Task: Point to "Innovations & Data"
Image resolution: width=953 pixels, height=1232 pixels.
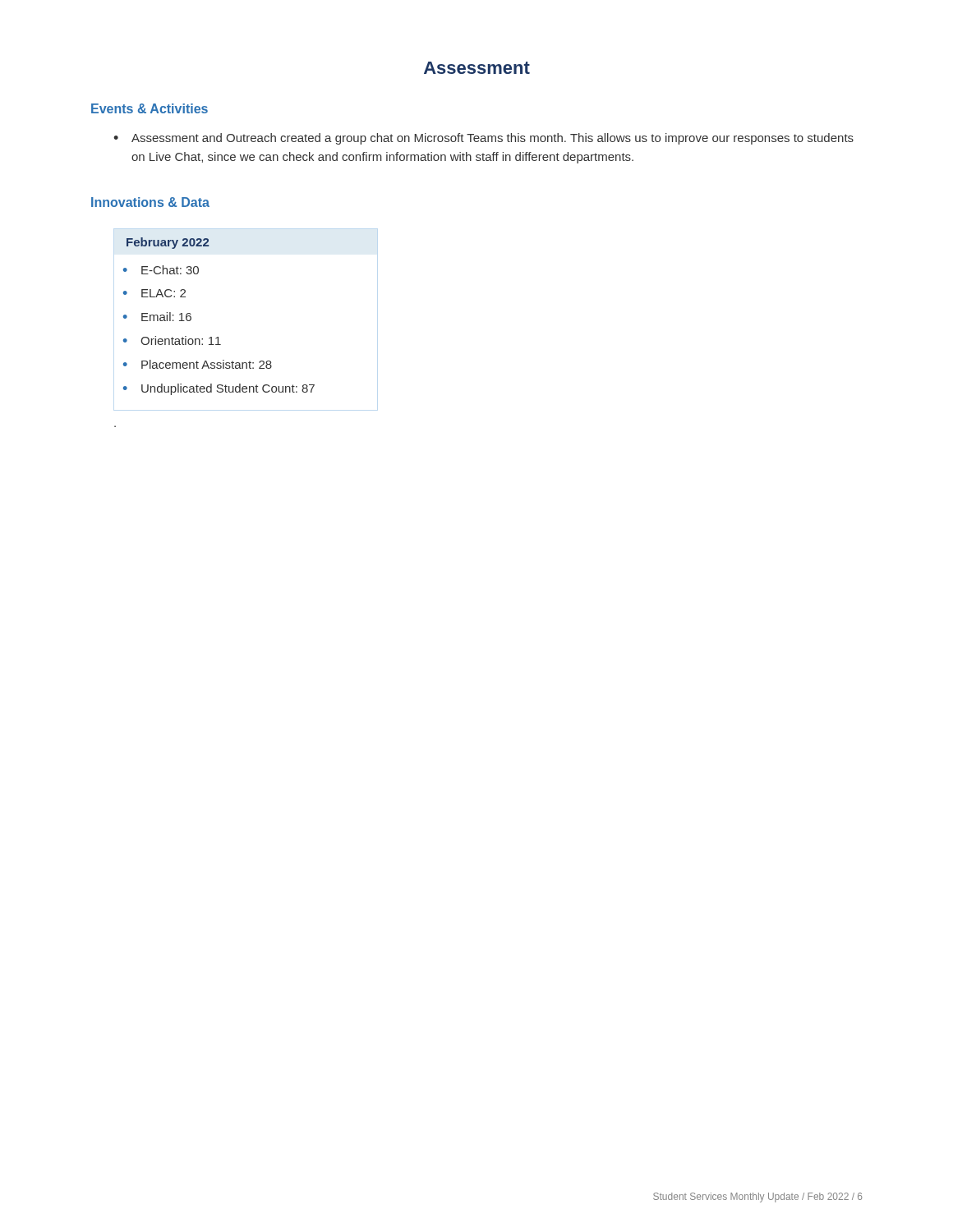Action: pyautogui.click(x=150, y=202)
